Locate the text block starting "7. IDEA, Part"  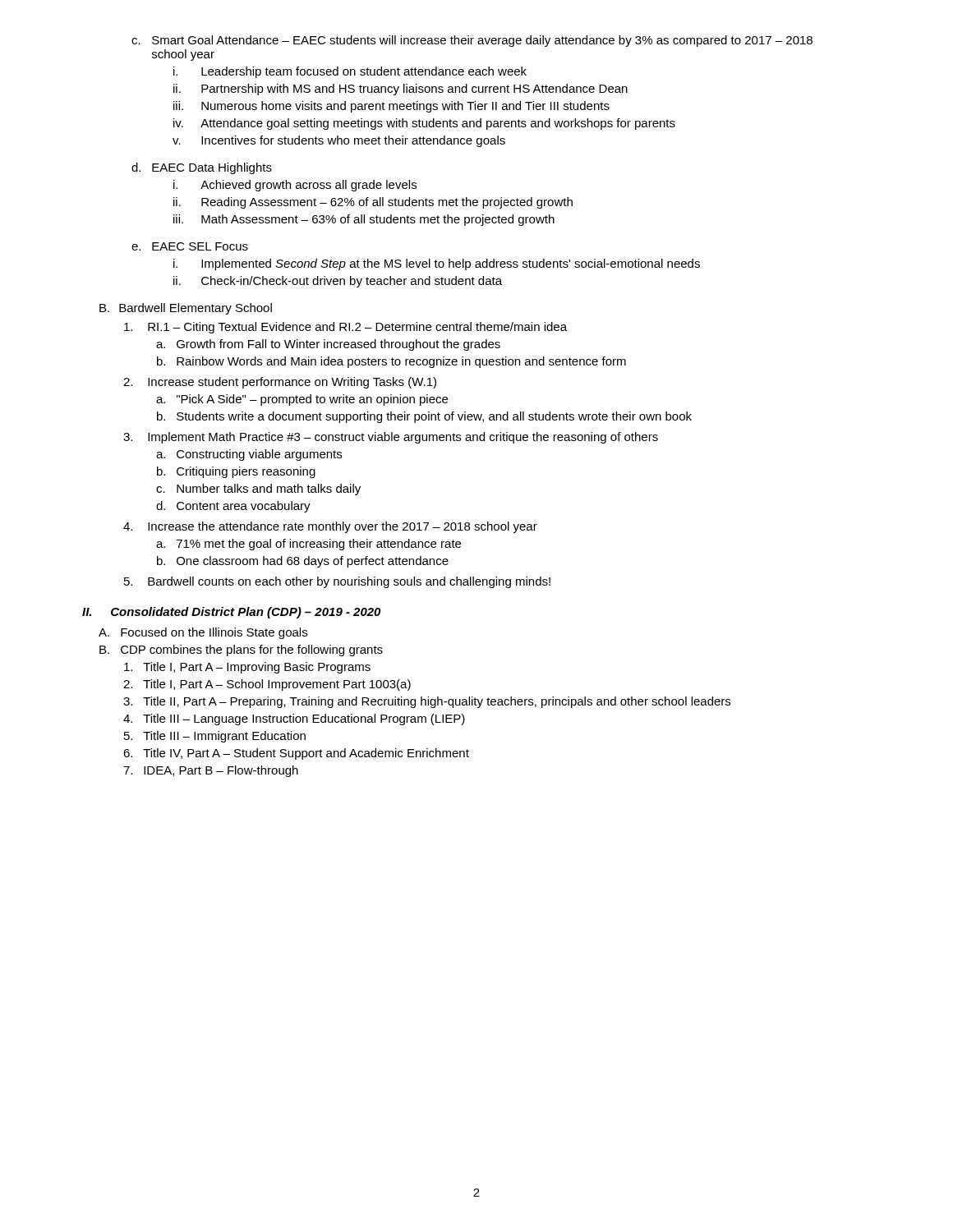coord(211,771)
